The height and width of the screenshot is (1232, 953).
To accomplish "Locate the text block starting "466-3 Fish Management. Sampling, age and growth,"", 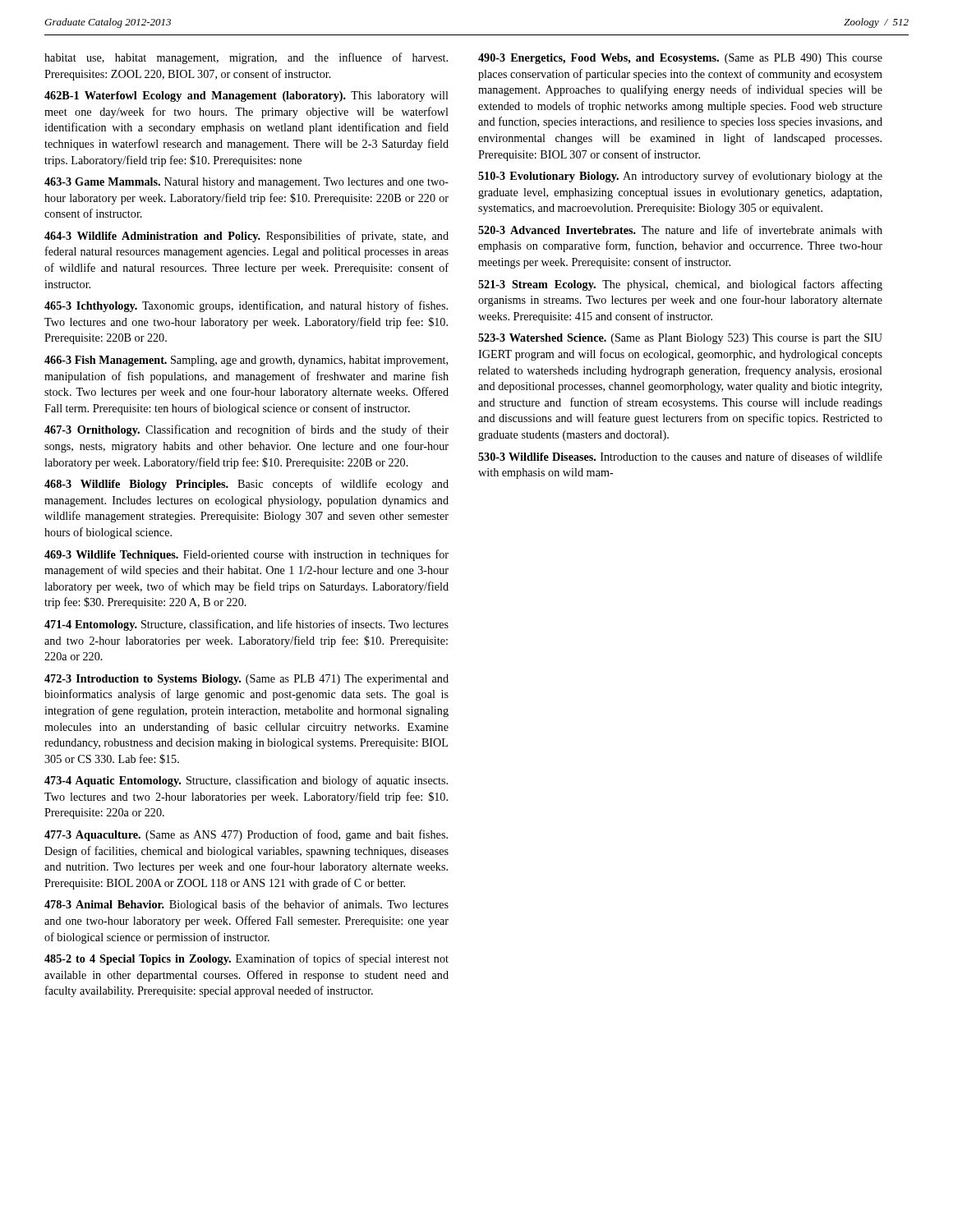I will tap(246, 385).
